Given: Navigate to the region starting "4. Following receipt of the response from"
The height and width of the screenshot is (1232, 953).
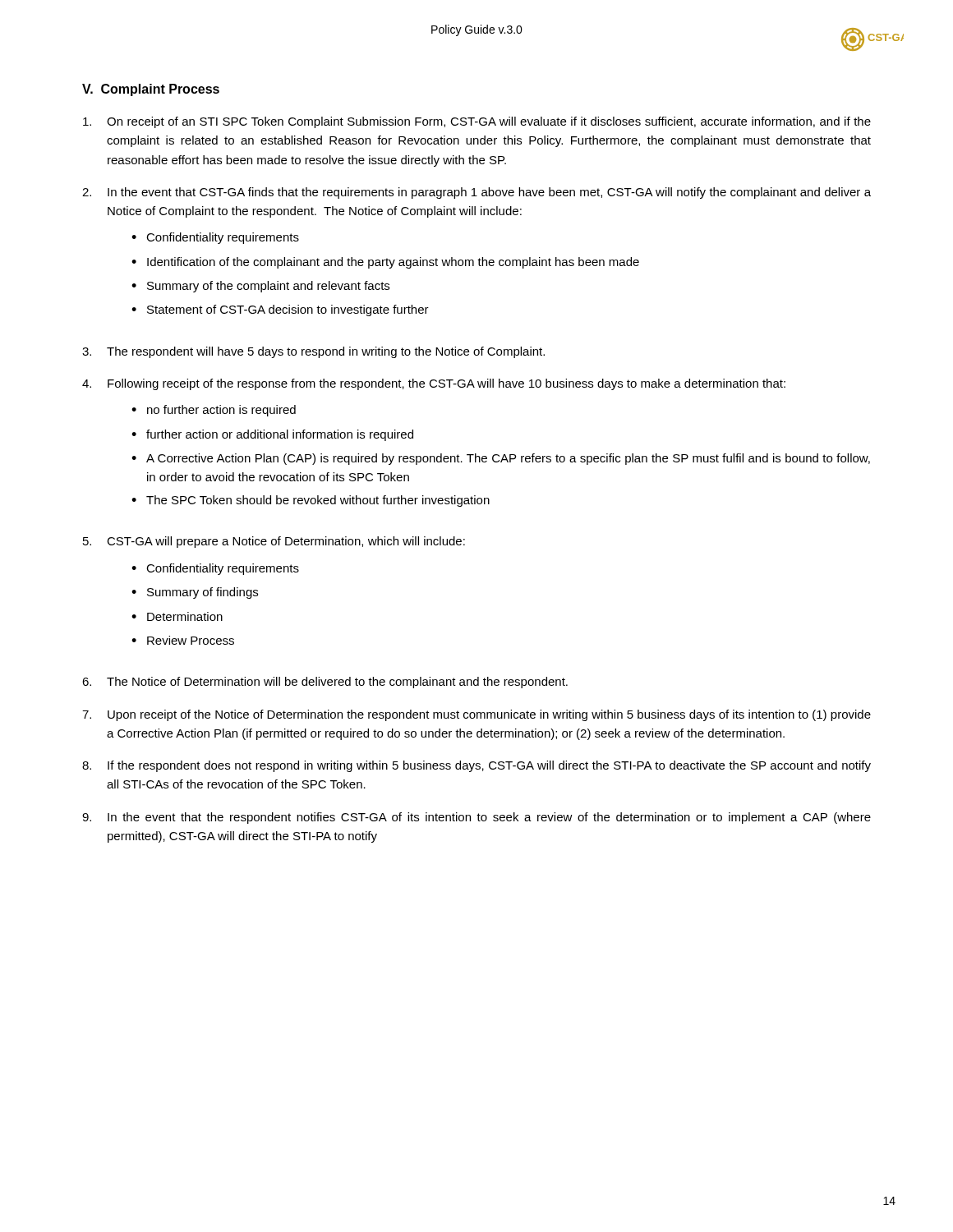Looking at the screenshot, I should tap(476, 446).
